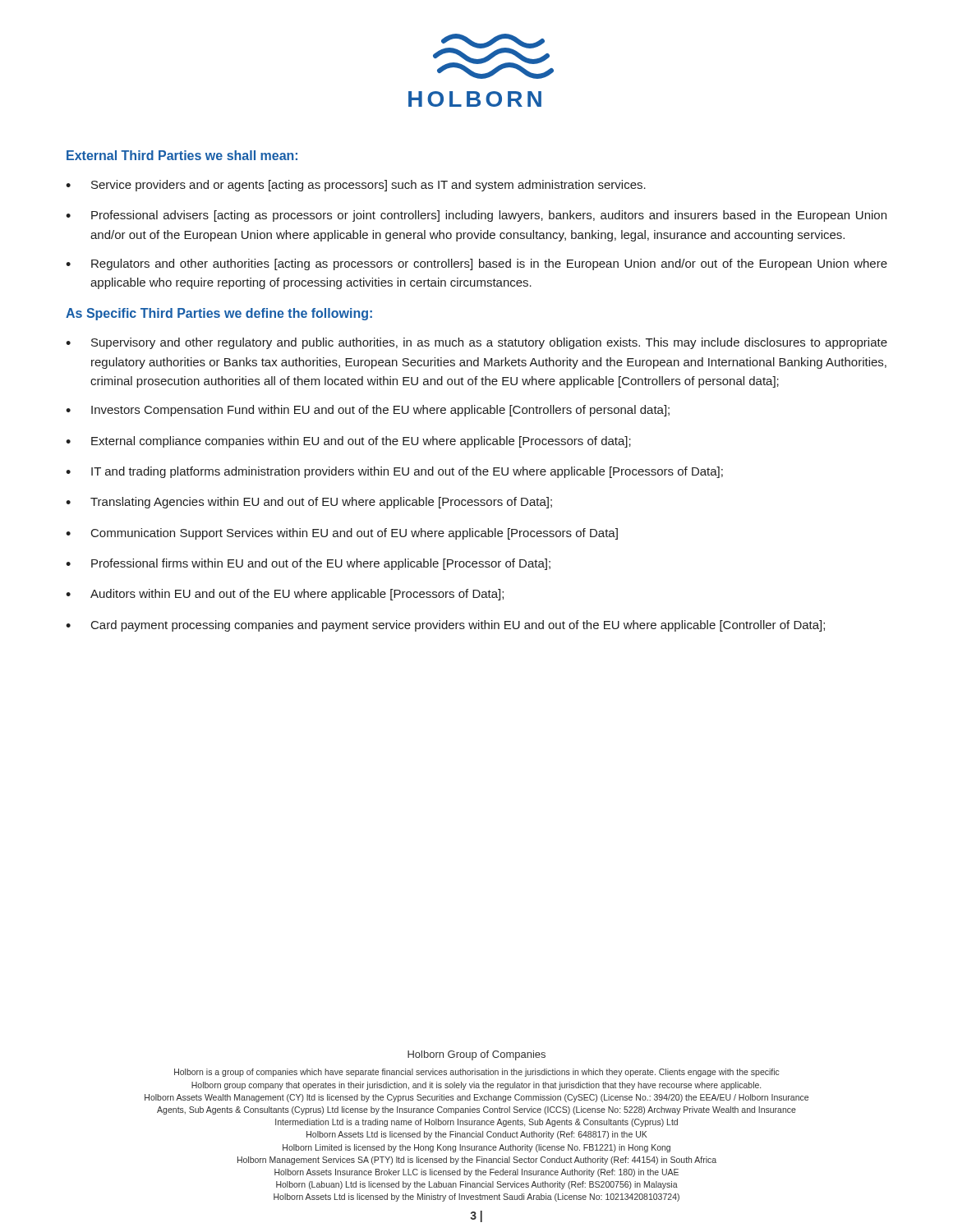Select the list item that says "• Supervisory and other regulatory and"
Image resolution: width=953 pixels, height=1232 pixels.
[476, 362]
